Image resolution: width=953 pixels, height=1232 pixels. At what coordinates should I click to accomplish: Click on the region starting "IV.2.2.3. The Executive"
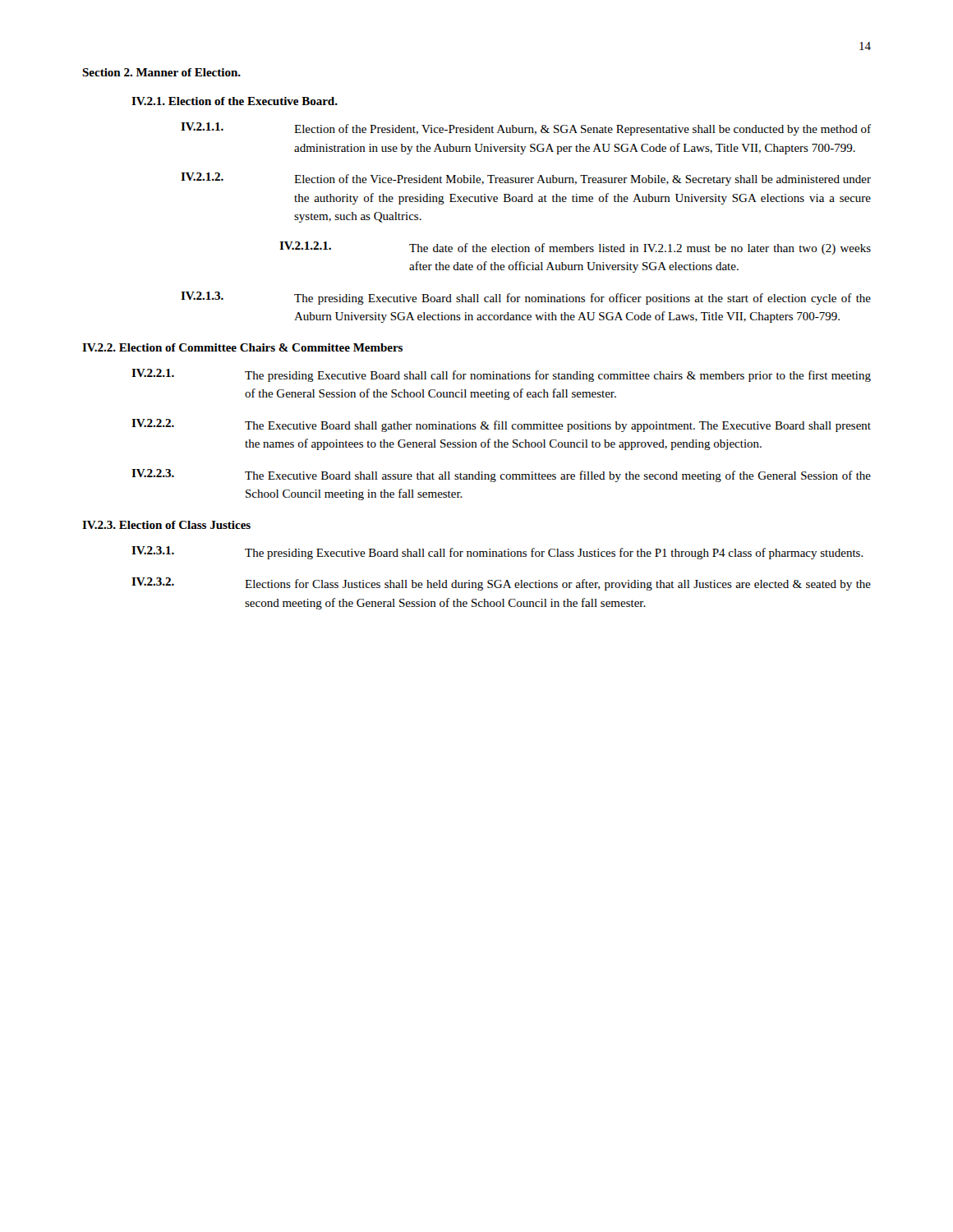click(x=501, y=485)
